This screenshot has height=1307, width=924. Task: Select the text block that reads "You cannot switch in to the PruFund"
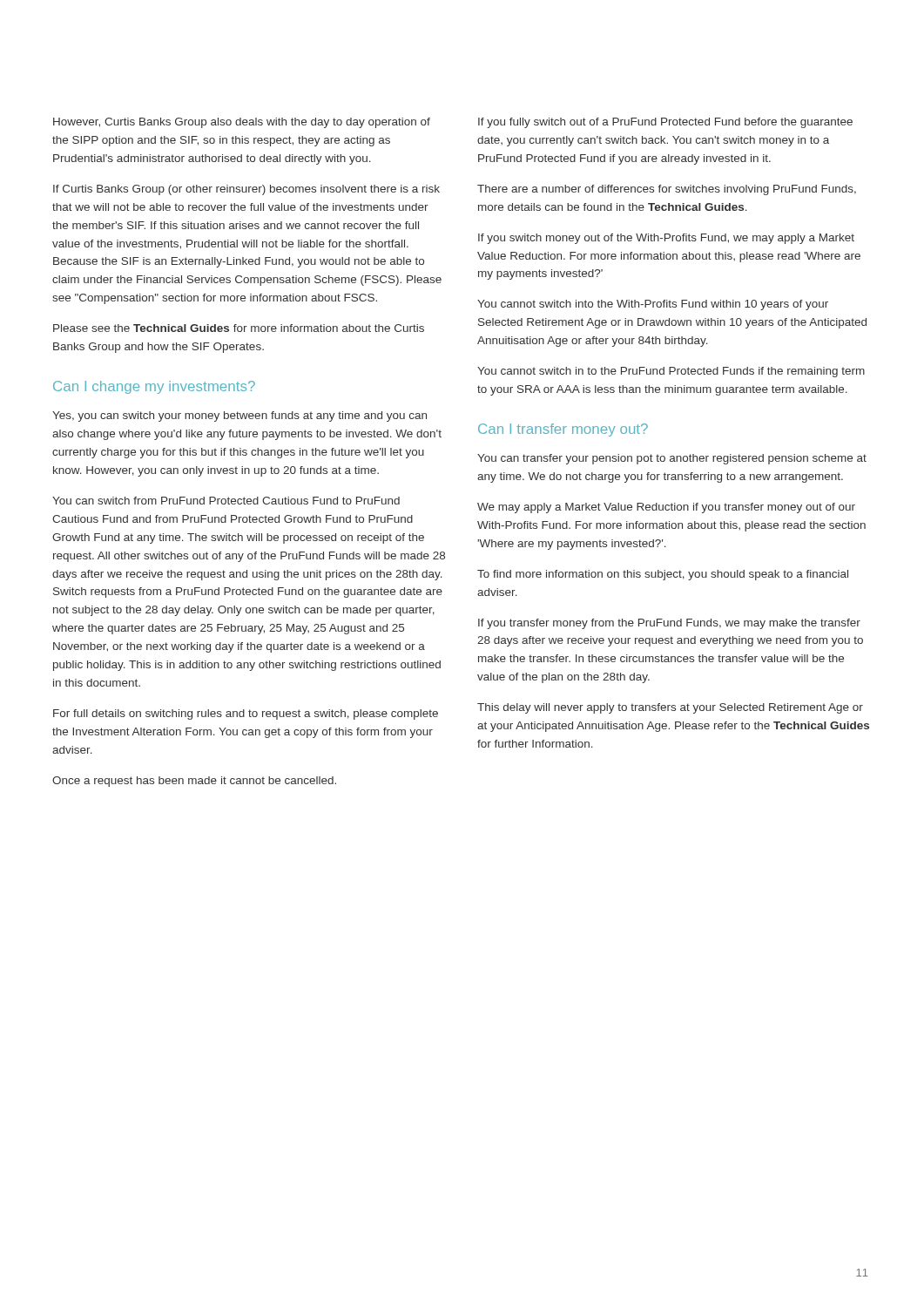[671, 380]
